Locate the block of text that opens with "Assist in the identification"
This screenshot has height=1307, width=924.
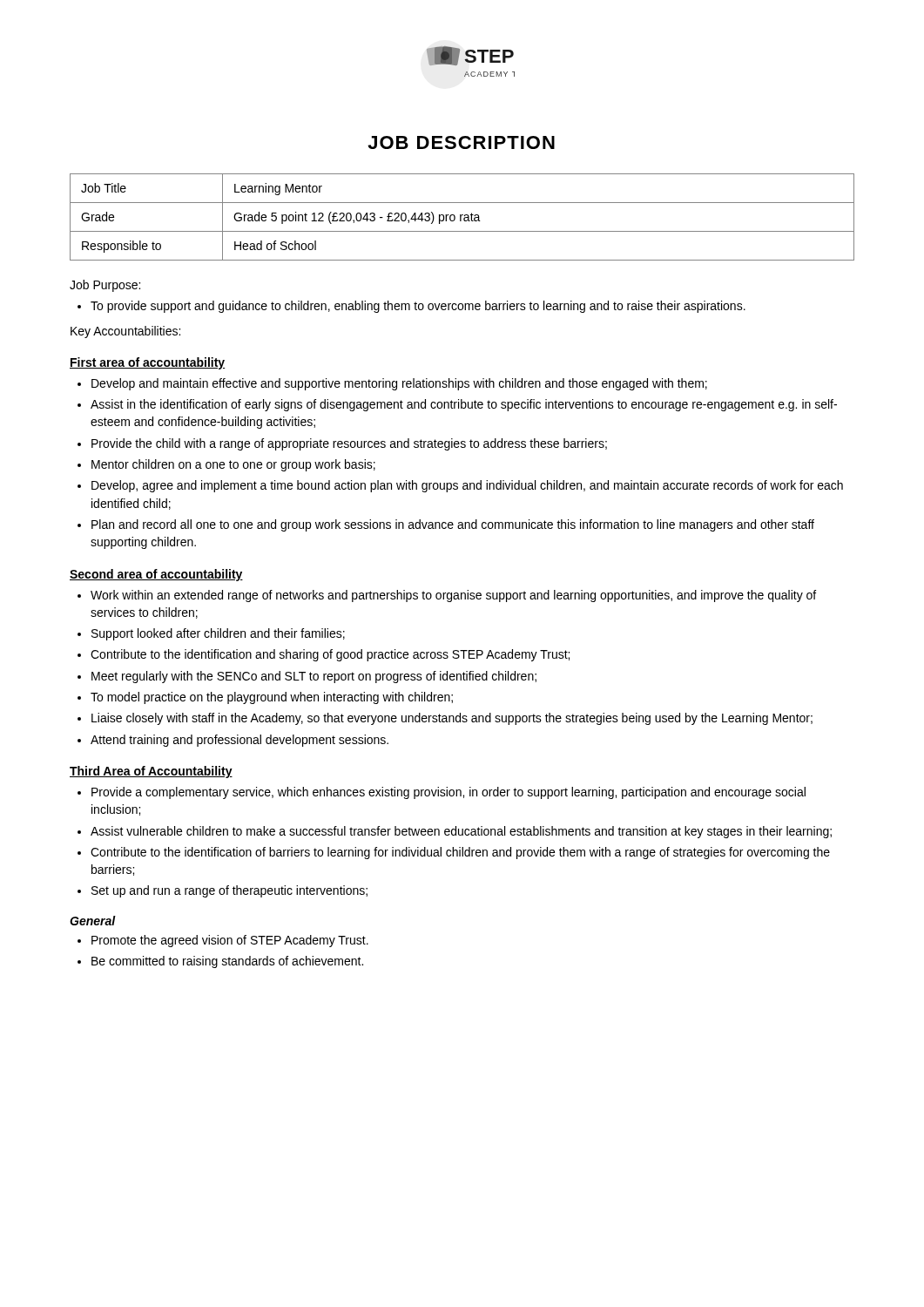(464, 413)
